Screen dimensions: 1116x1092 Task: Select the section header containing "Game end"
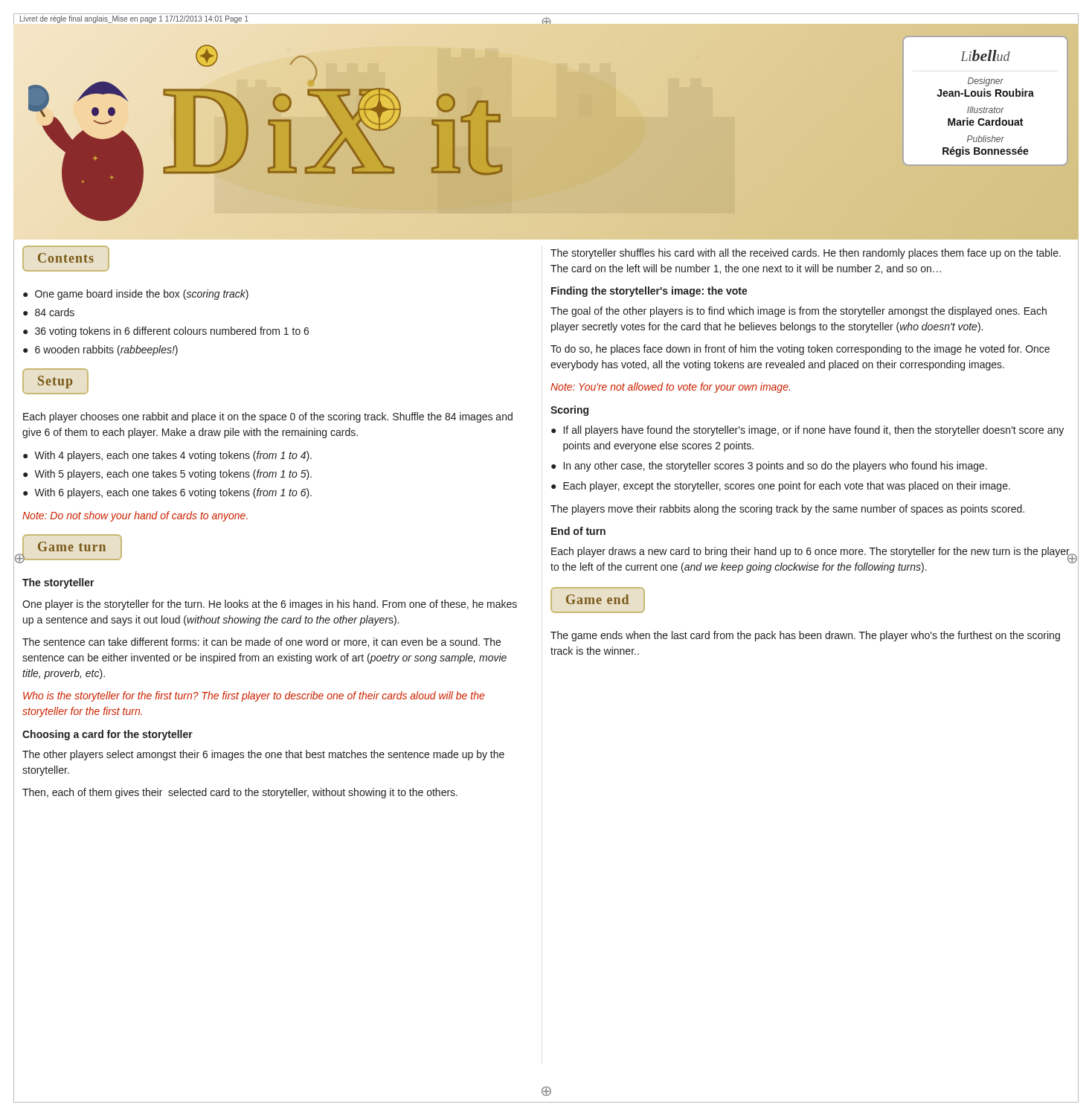[598, 600]
